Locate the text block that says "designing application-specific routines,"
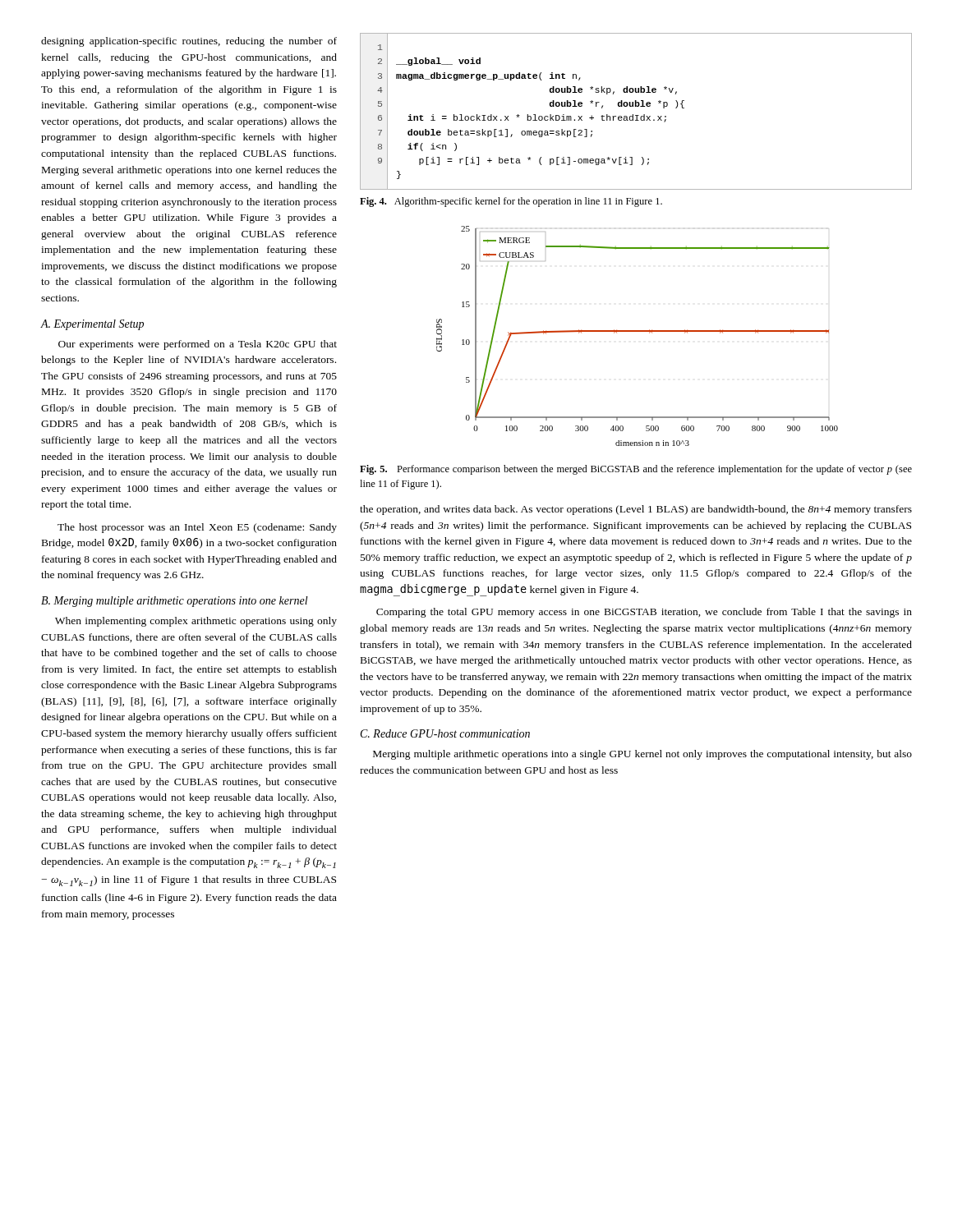 pyautogui.click(x=189, y=169)
